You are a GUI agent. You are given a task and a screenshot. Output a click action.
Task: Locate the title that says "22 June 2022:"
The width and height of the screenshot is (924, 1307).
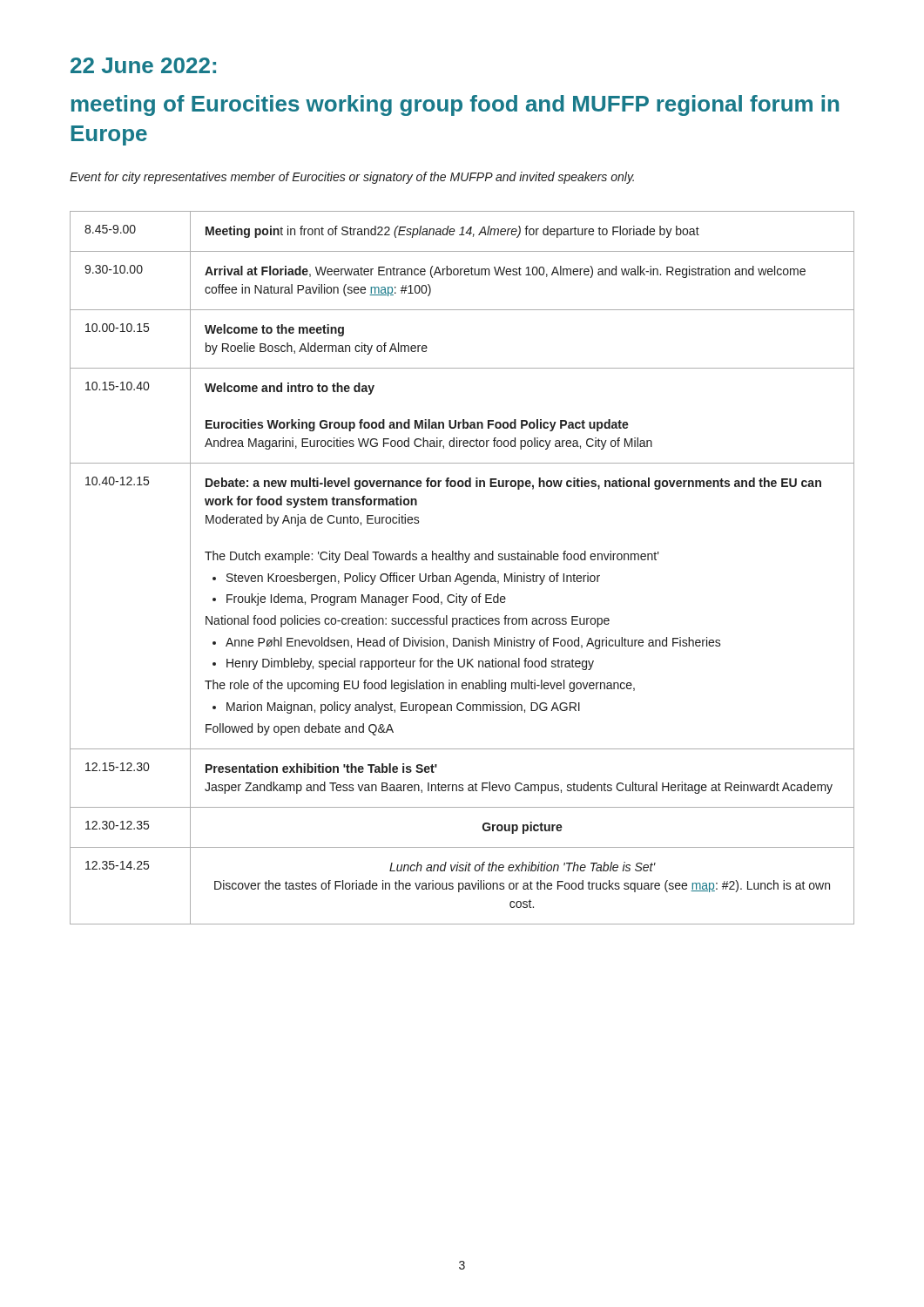pos(144,65)
